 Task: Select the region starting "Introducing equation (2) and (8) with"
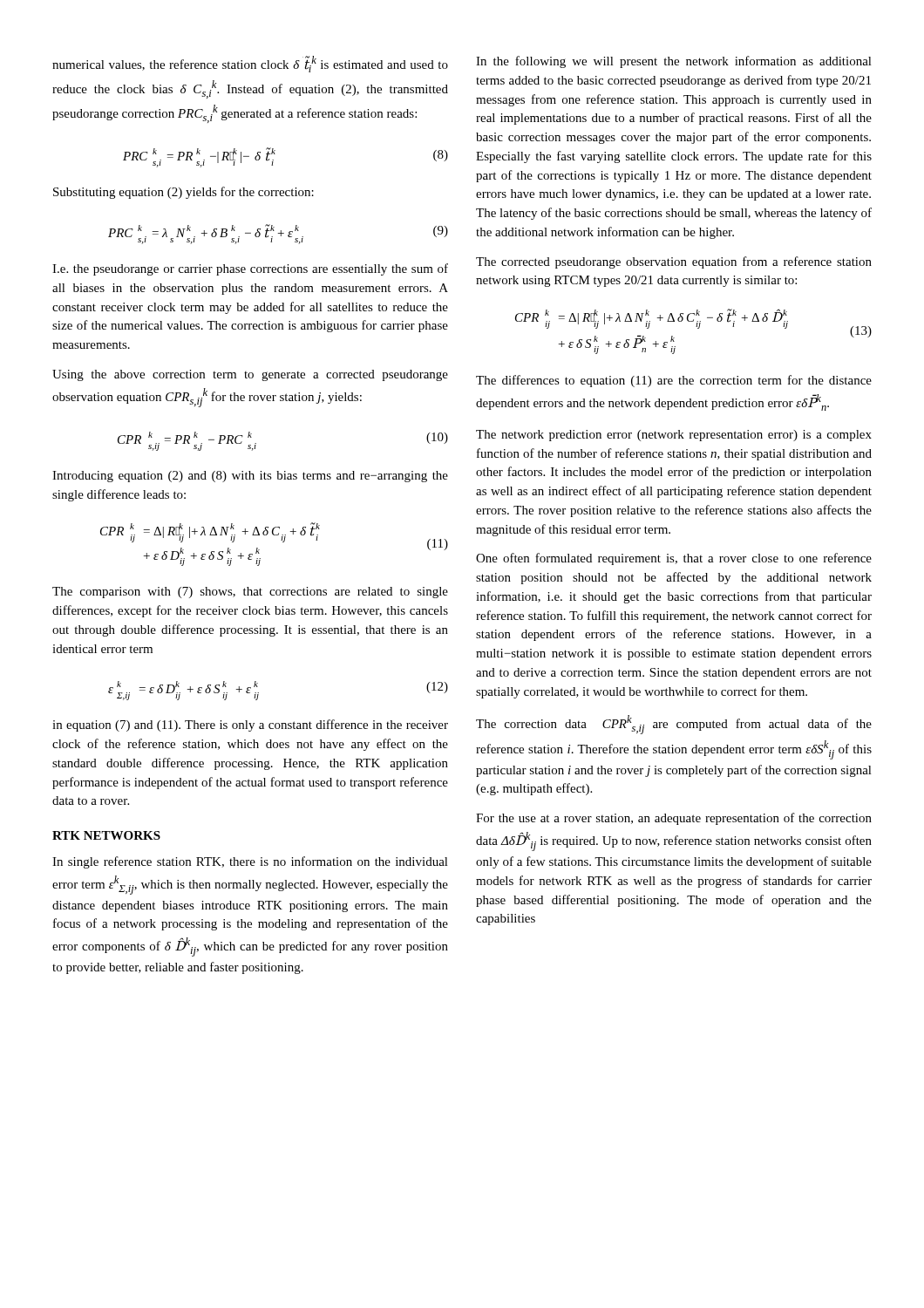[x=250, y=484]
